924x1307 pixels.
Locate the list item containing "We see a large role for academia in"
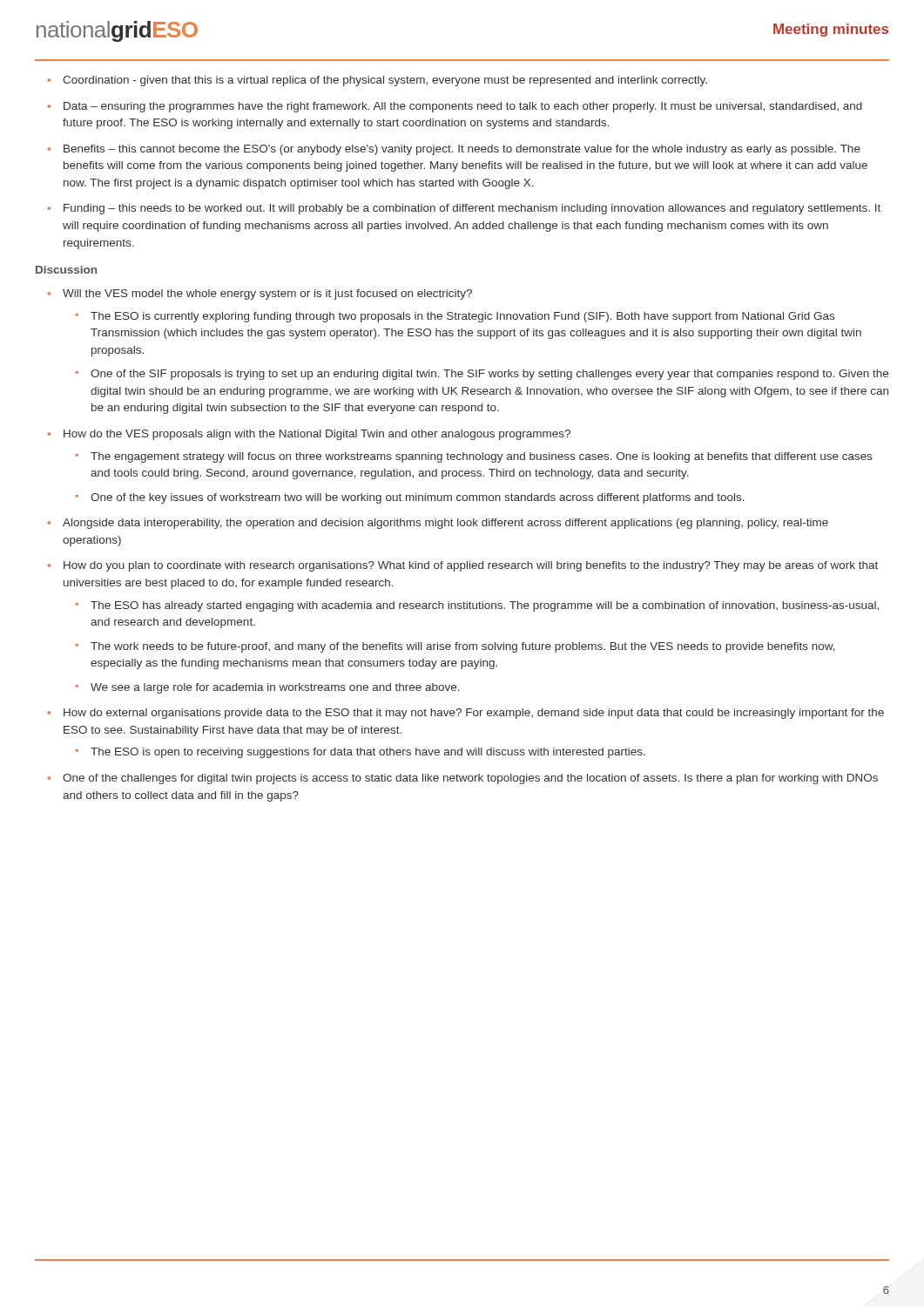275,687
